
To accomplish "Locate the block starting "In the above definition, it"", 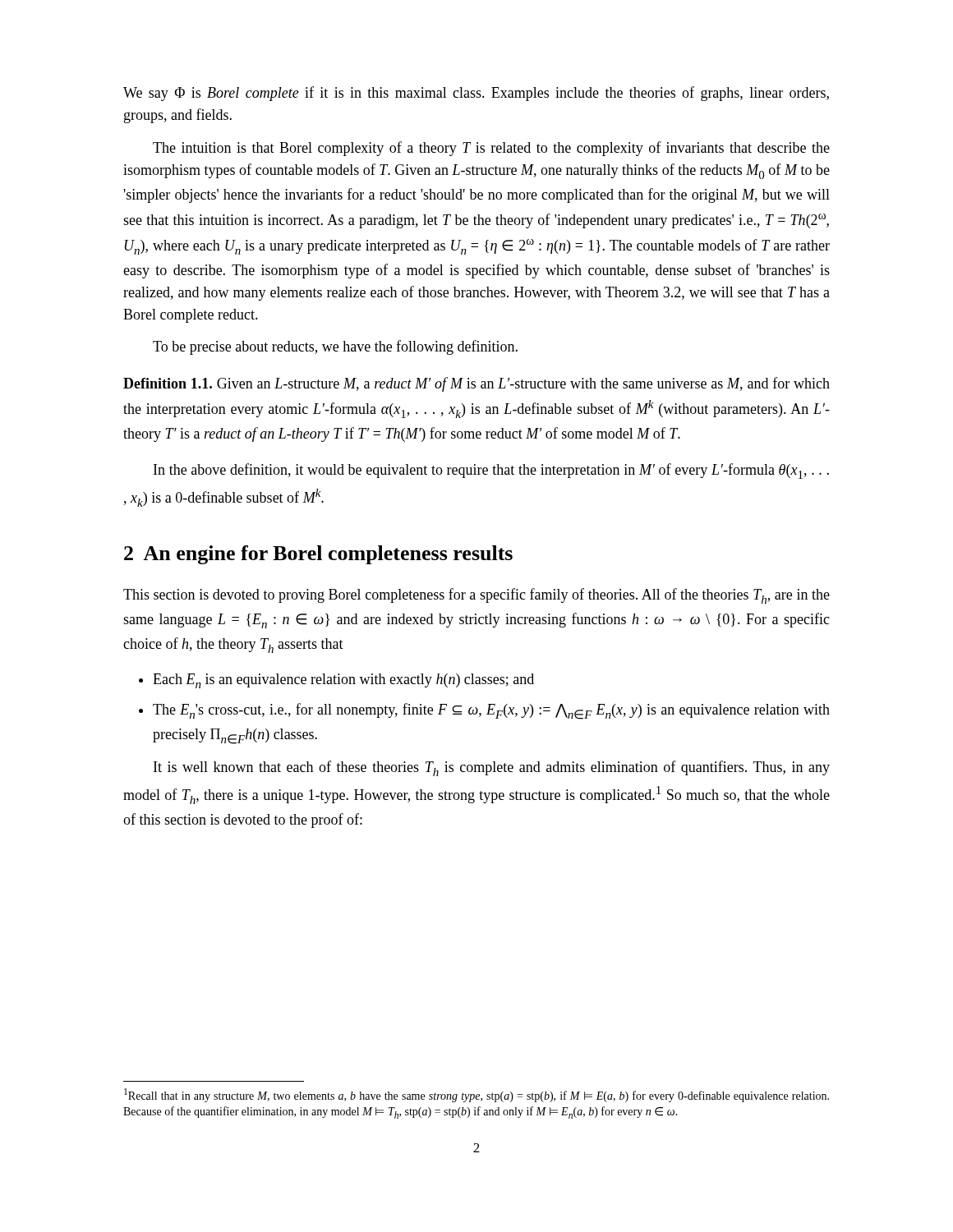I will [x=476, y=485].
